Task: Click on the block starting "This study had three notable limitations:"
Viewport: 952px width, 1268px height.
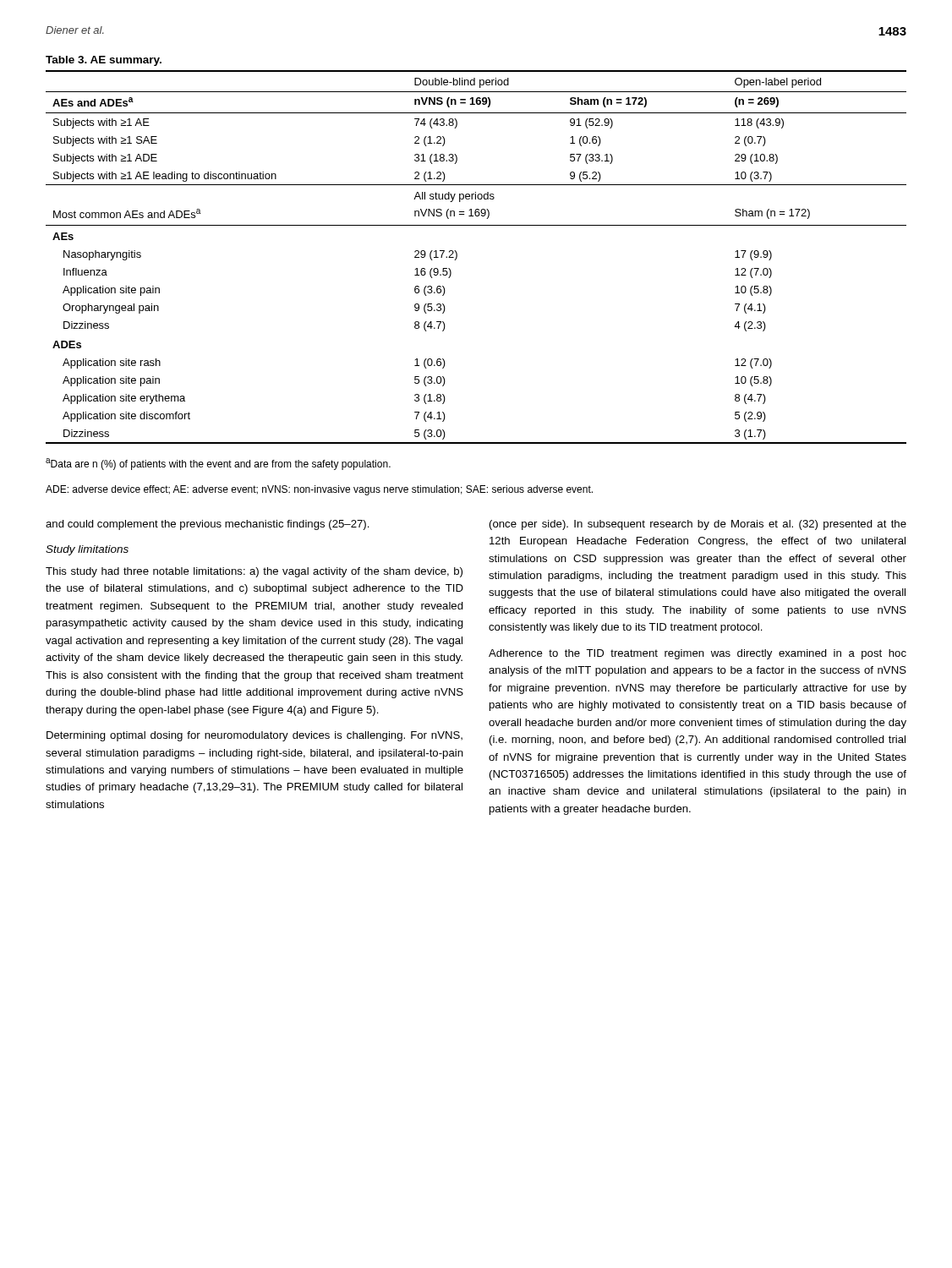Action: tap(255, 640)
